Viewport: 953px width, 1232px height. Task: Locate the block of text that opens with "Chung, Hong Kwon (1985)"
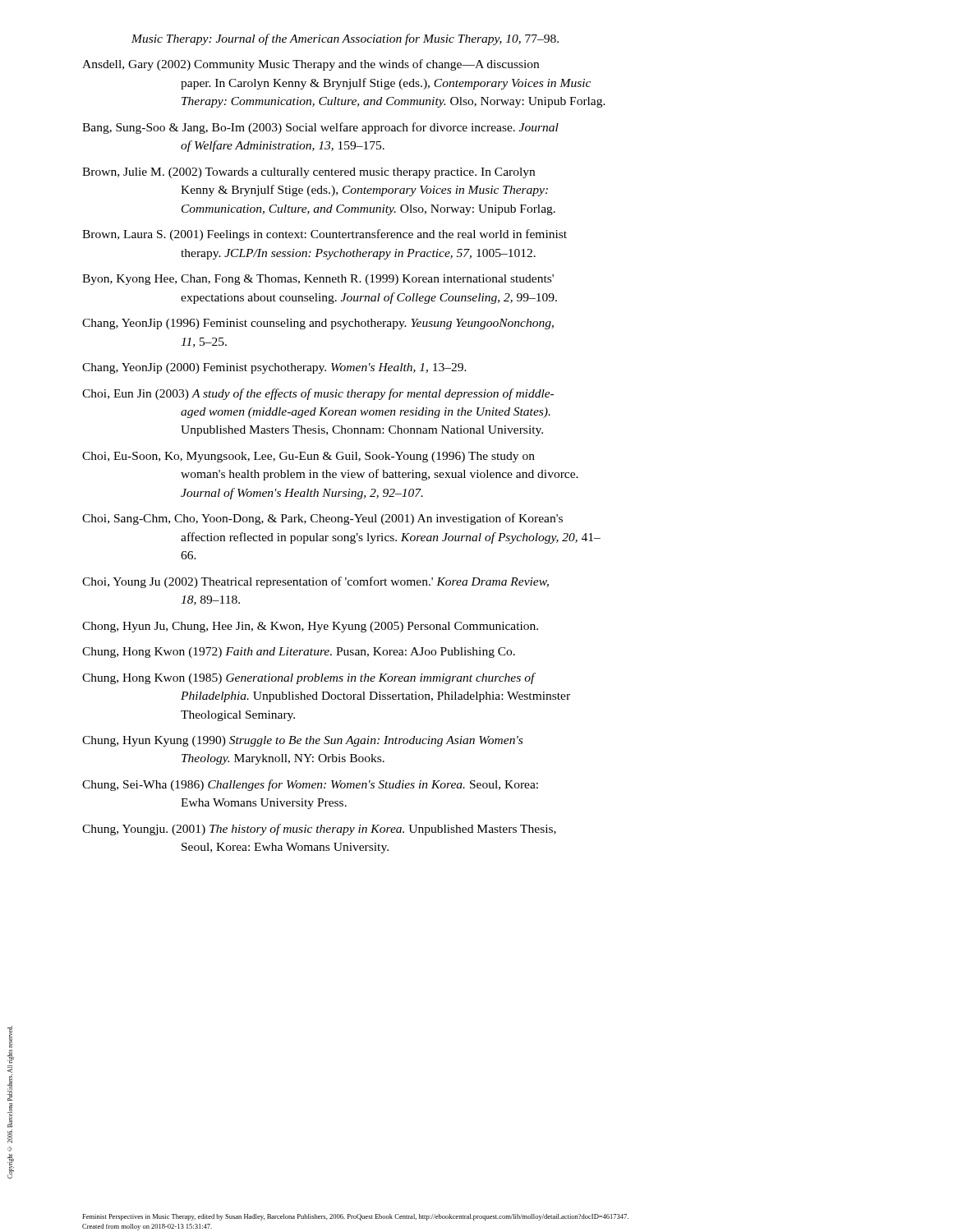coord(489,697)
